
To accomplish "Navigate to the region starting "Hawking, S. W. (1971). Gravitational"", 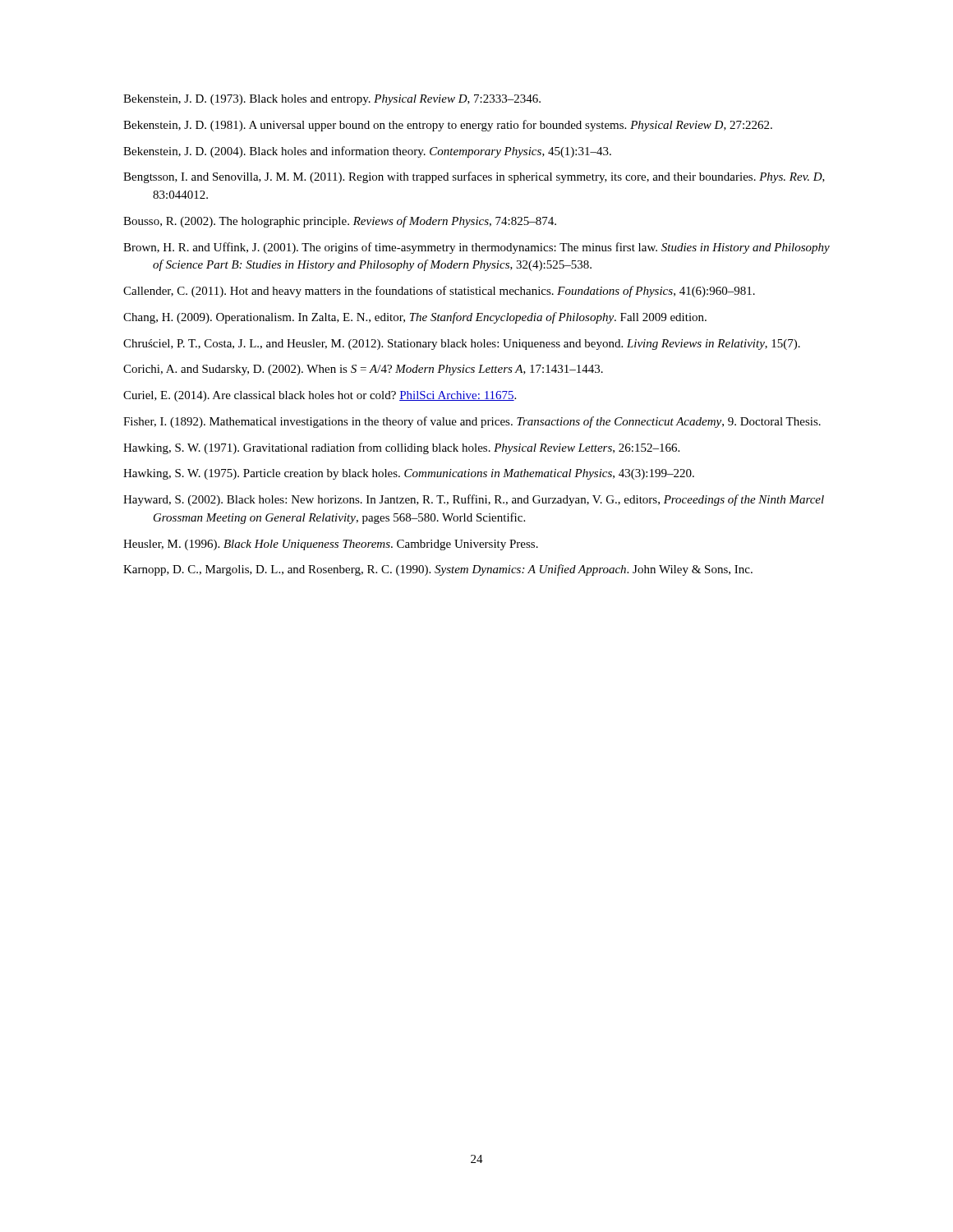I will (x=402, y=447).
